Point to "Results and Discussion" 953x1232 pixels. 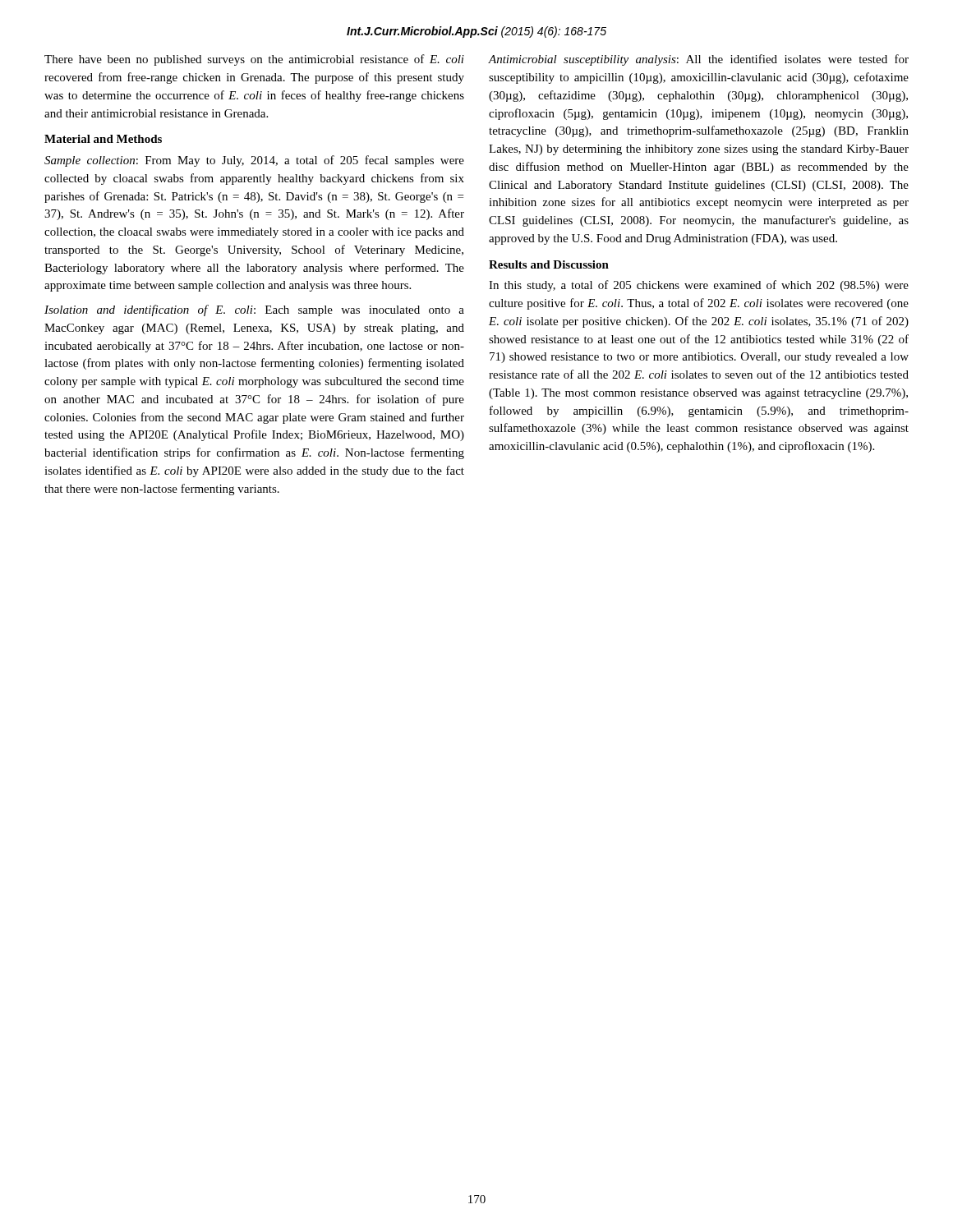click(x=549, y=264)
